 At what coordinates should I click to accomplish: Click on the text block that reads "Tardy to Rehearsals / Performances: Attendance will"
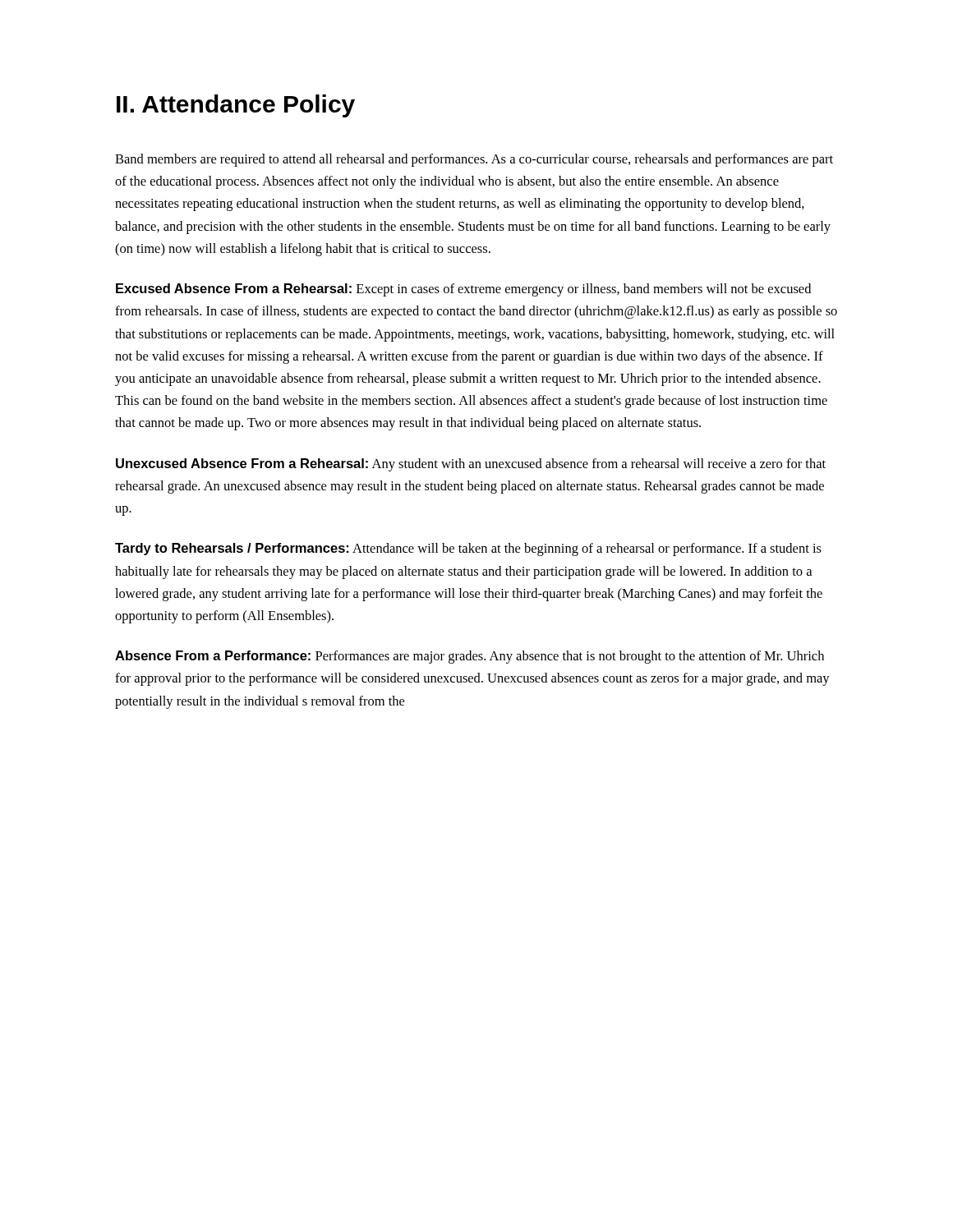point(469,582)
